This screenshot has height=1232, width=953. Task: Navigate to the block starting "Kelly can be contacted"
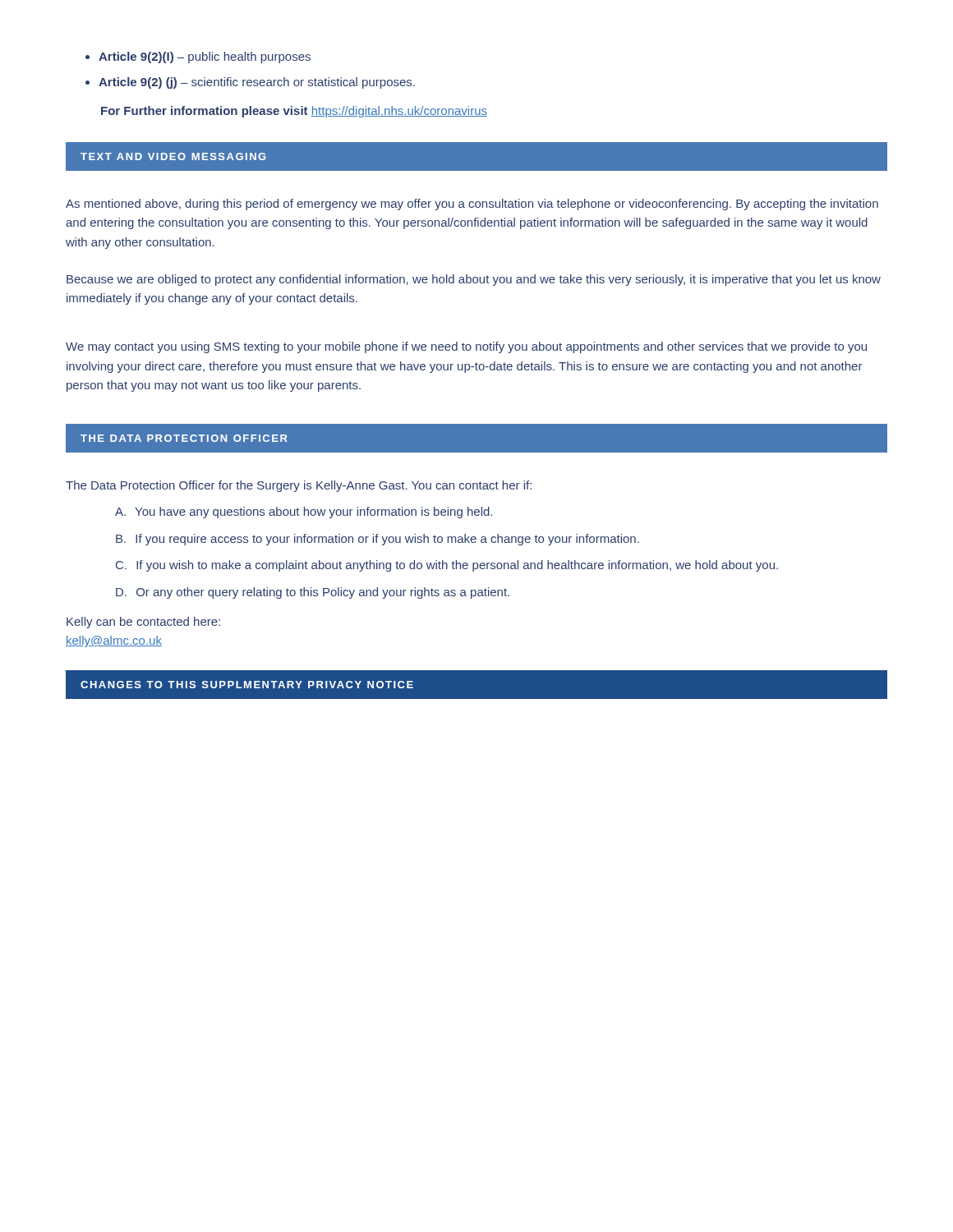[144, 622]
